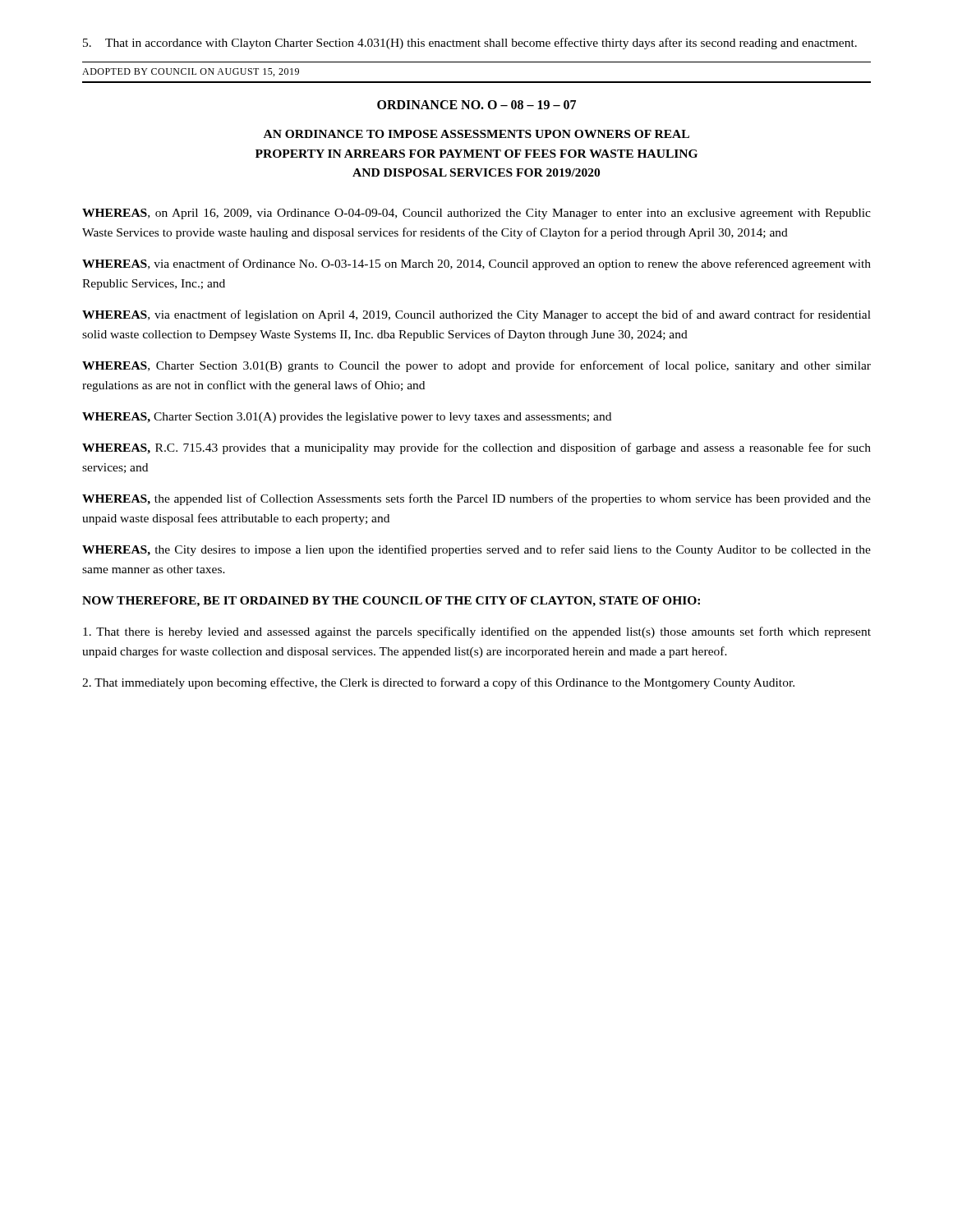Screen dimensions: 1232x953
Task: Locate the text block starting "WHEREAS, via enactment of legislation on"
Action: (476, 324)
